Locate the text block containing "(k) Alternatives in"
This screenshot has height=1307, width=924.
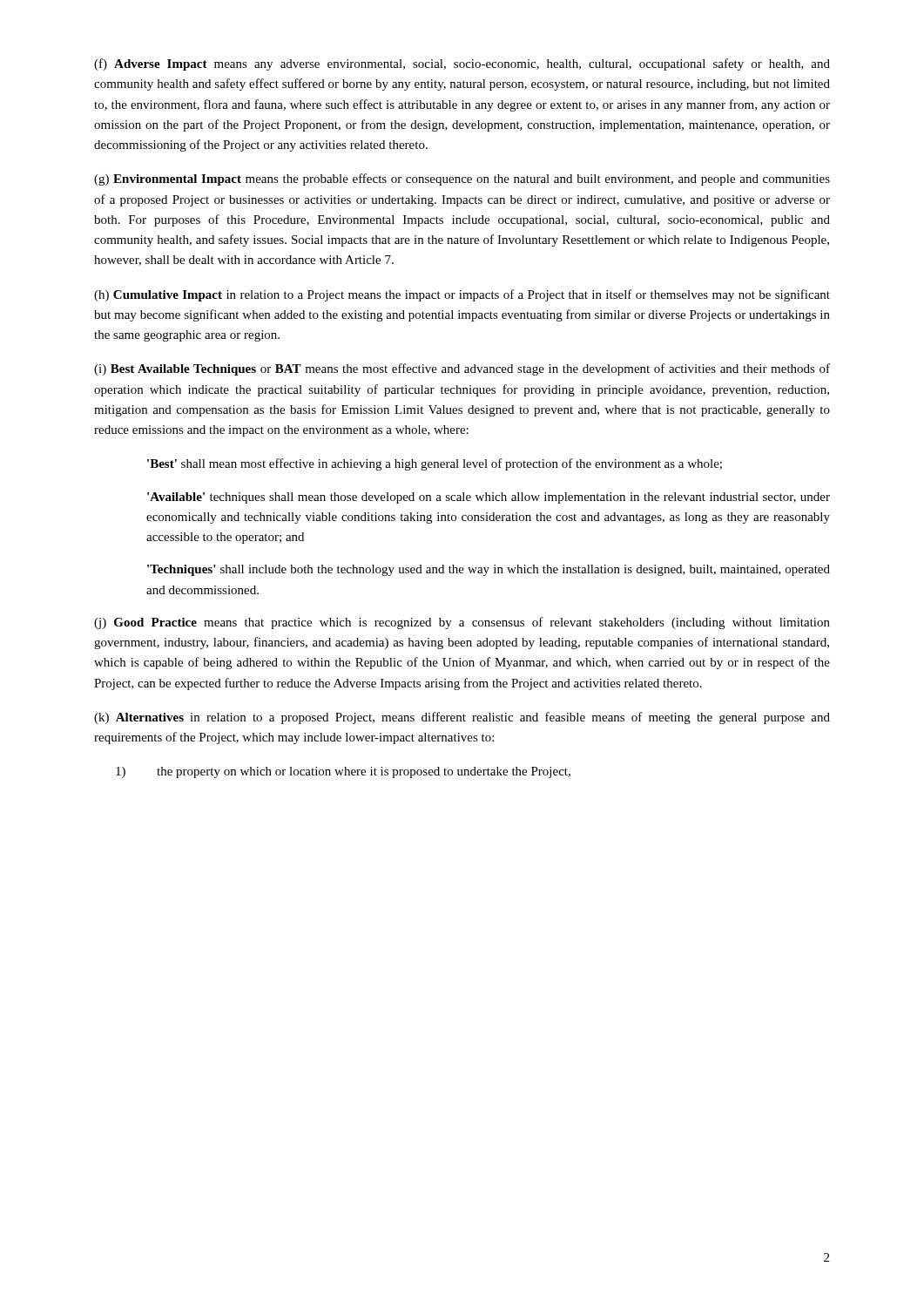(462, 727)
